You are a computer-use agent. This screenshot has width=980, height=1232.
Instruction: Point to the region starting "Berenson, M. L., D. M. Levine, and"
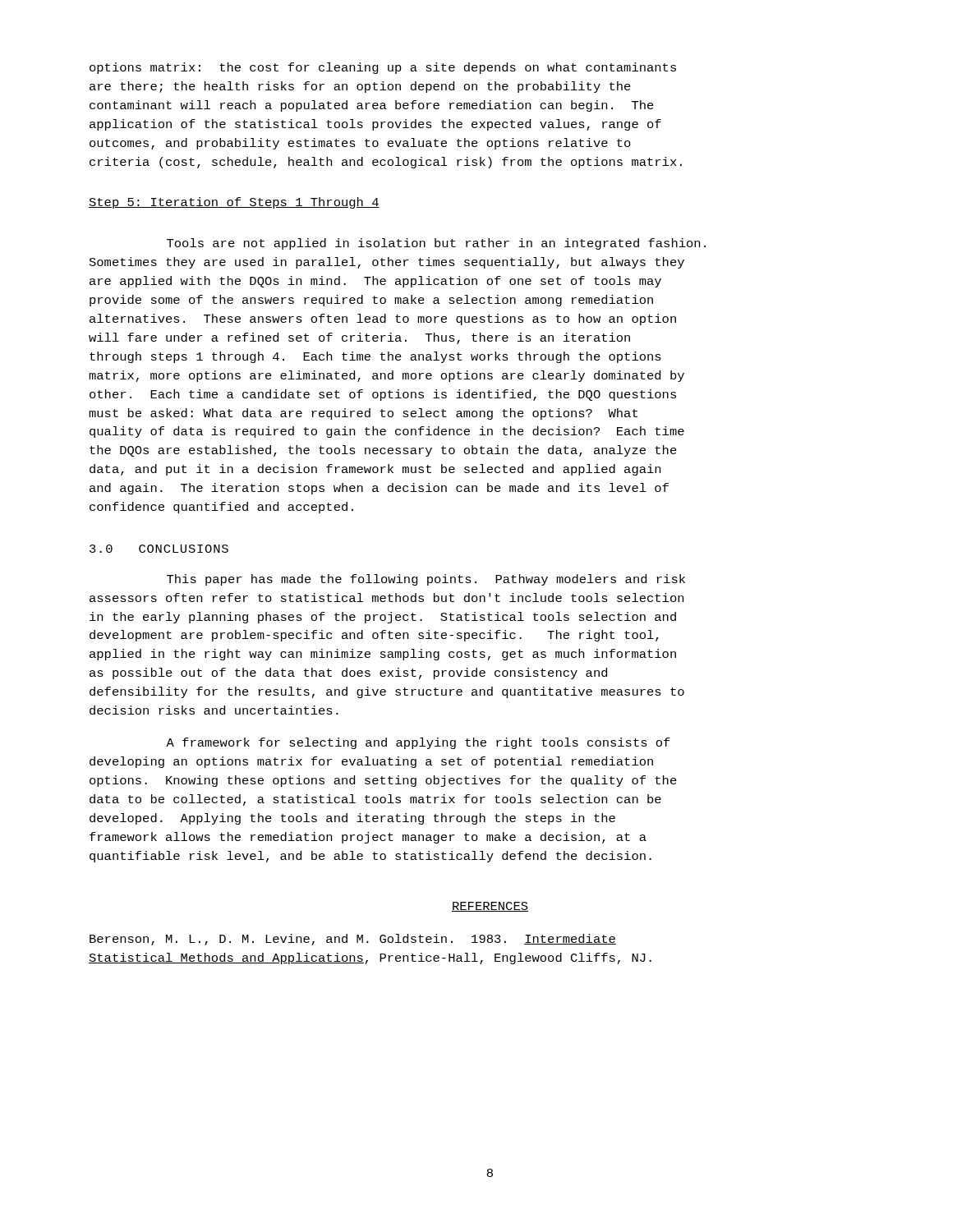371,949
